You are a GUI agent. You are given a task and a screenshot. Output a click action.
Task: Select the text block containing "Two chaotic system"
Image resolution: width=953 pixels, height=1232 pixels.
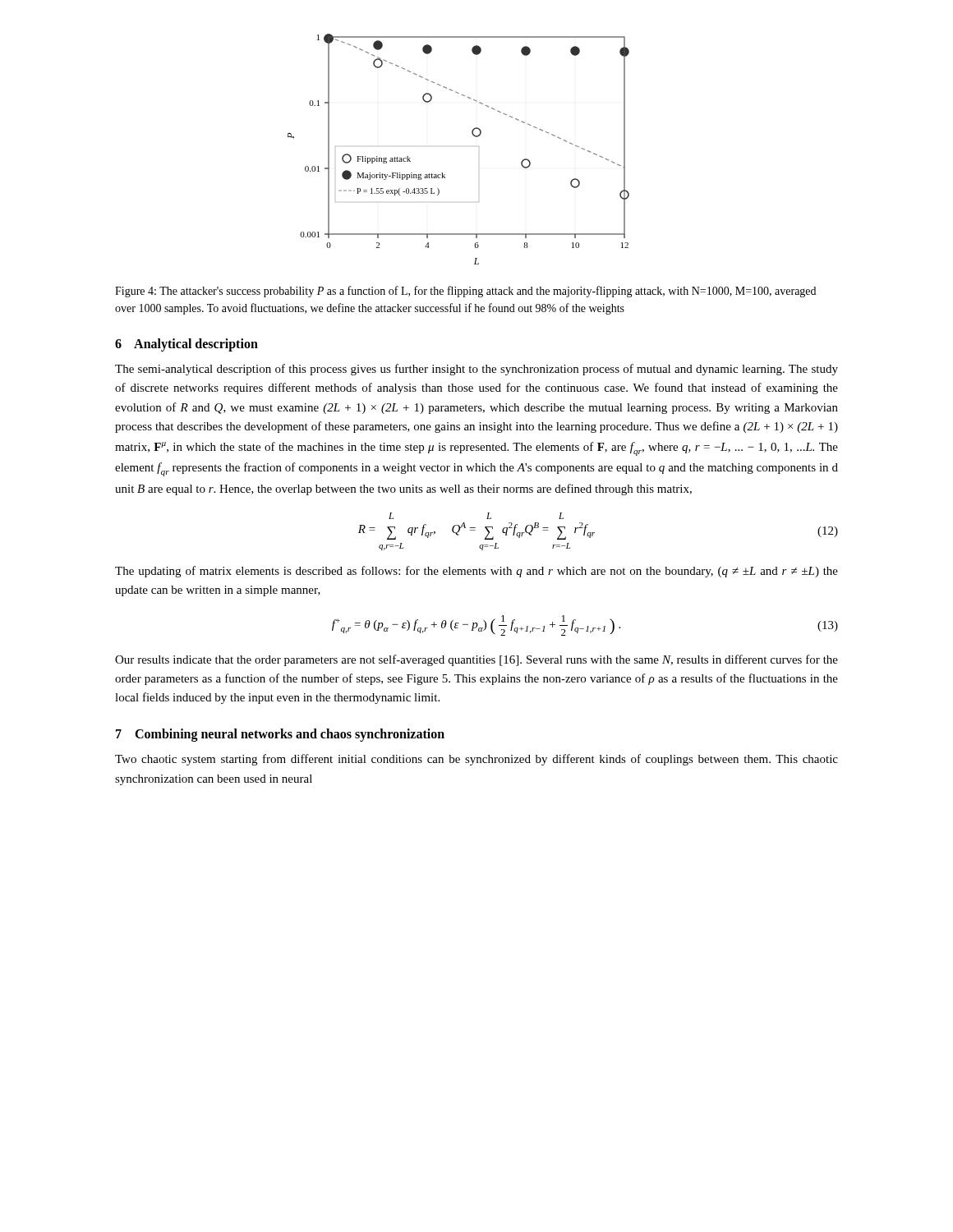[476, 769]
